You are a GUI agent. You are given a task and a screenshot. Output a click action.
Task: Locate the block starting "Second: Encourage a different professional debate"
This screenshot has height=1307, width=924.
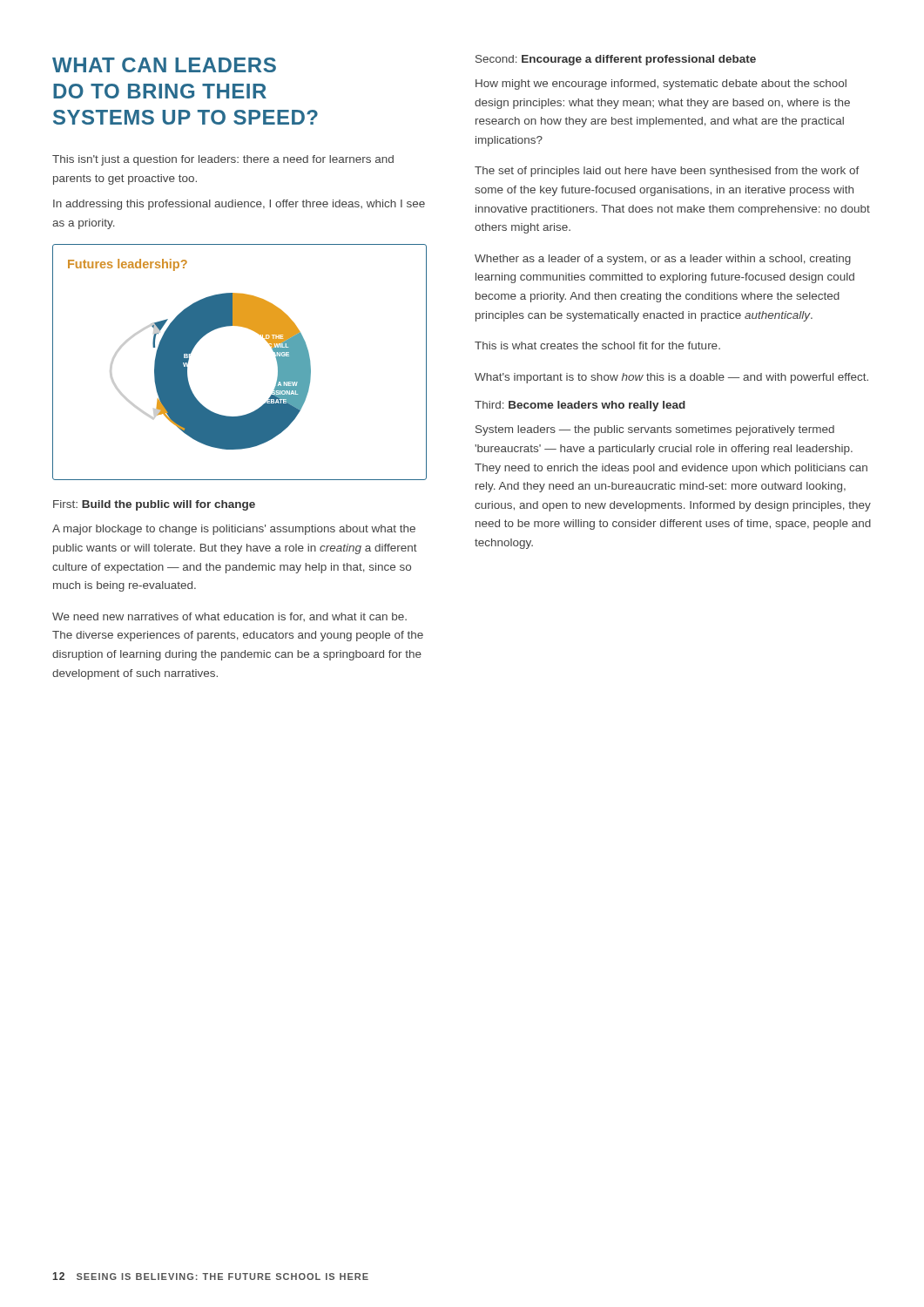click(615, 59)
